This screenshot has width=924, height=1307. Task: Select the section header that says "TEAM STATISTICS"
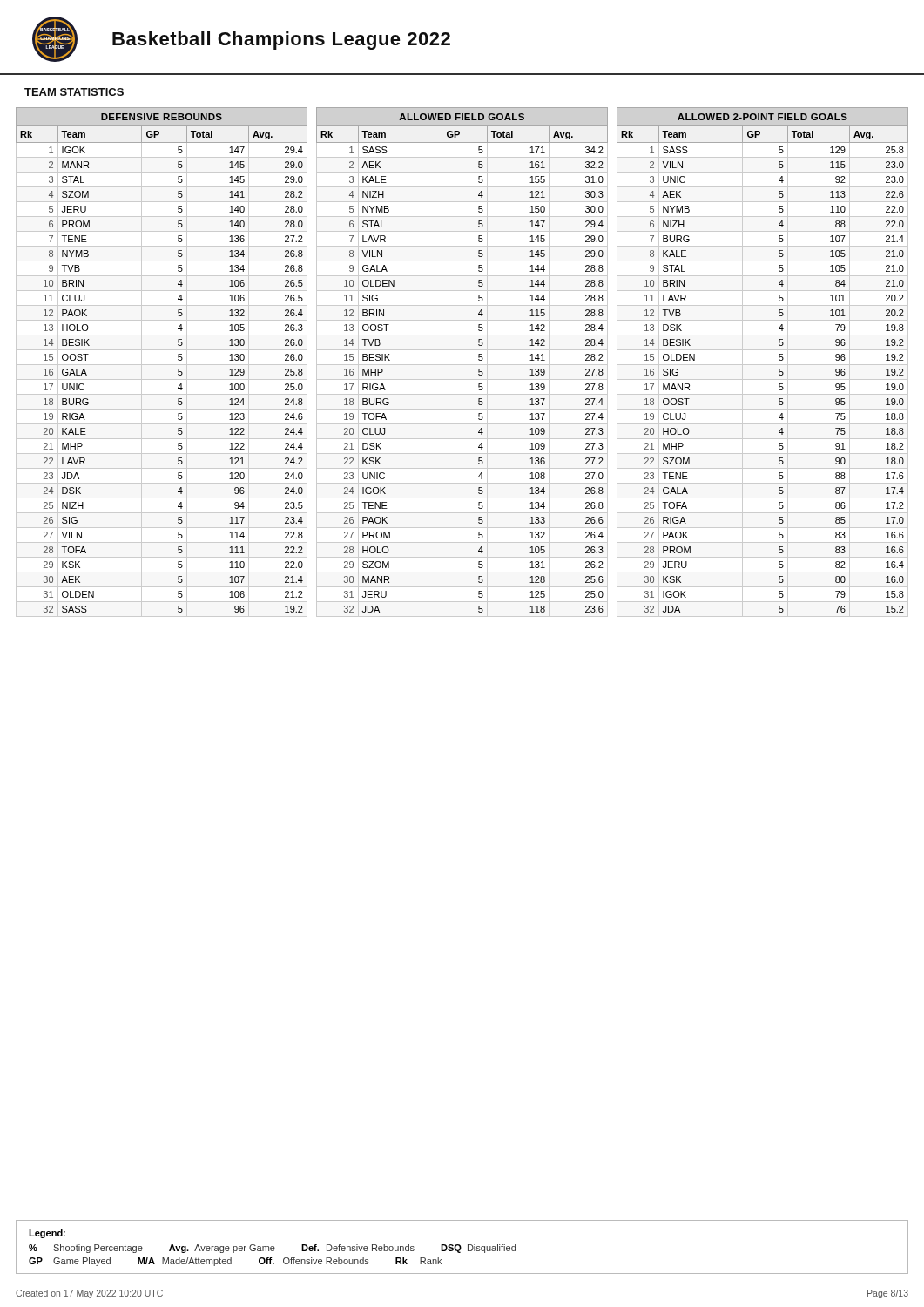(74, 92)
